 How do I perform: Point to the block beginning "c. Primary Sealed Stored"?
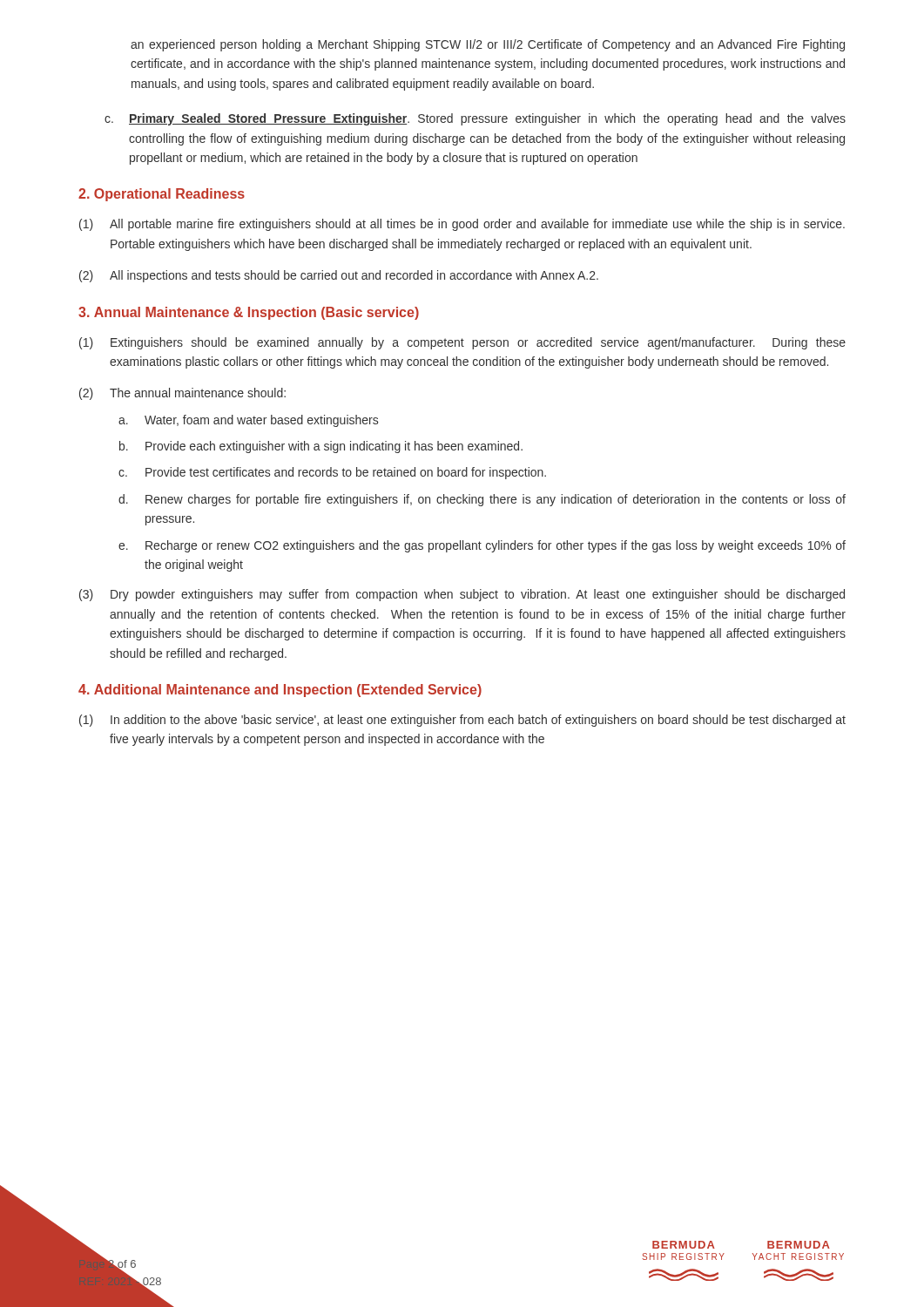[475, 138]
